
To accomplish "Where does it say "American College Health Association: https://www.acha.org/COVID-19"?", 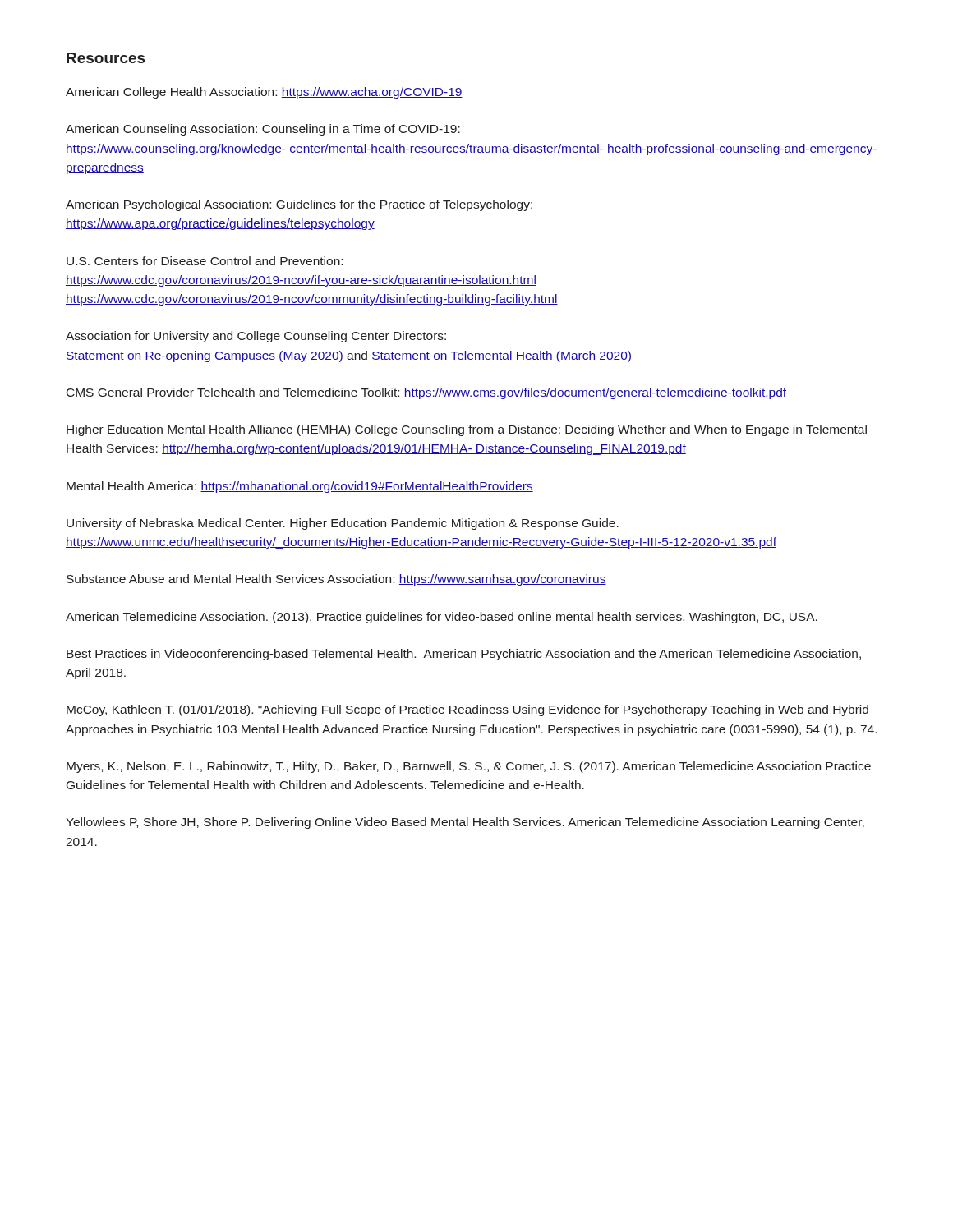I will pos(264,92).
